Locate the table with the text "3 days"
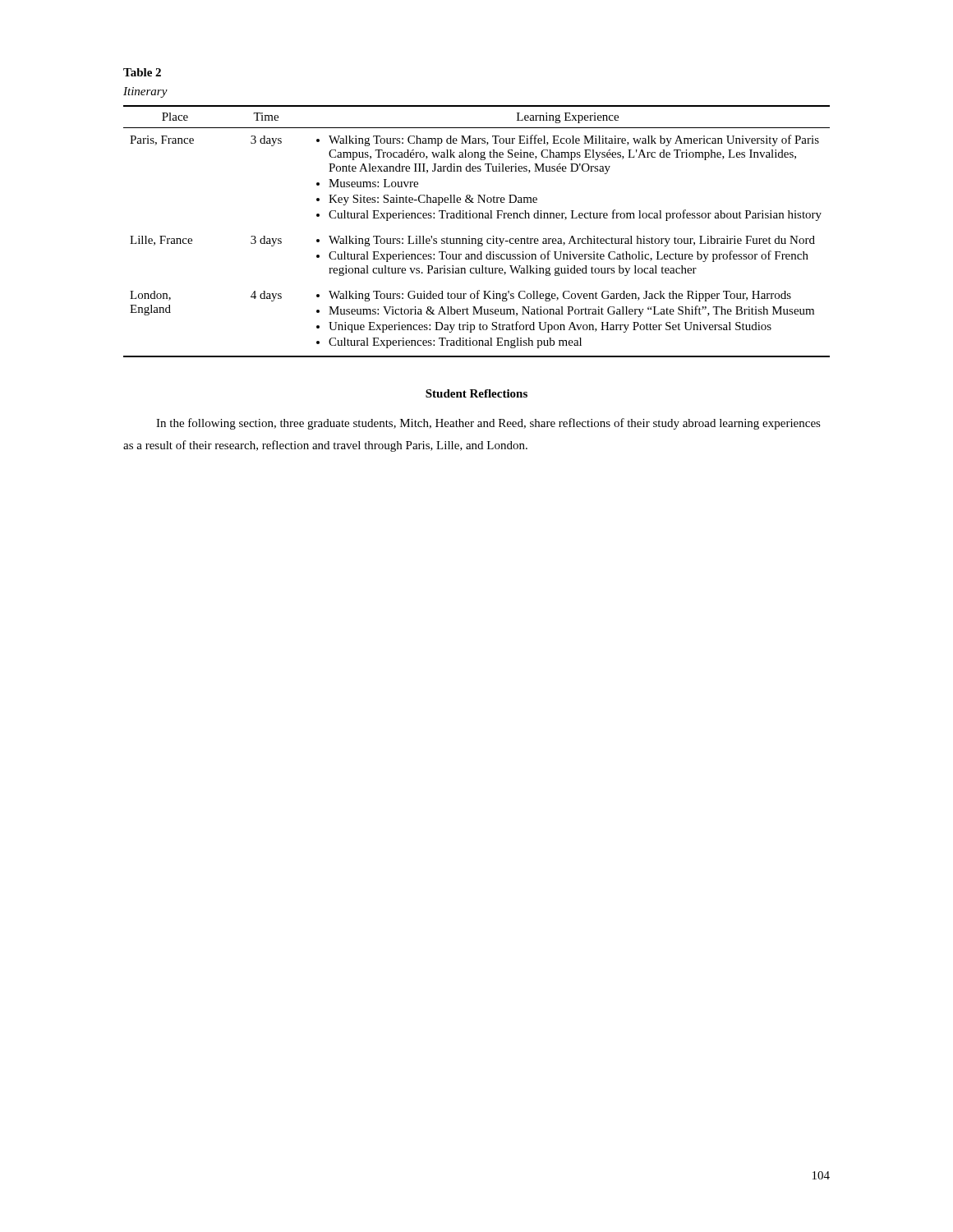The height and width of the screenshot is (1232, 953). (x=476, y=231)
